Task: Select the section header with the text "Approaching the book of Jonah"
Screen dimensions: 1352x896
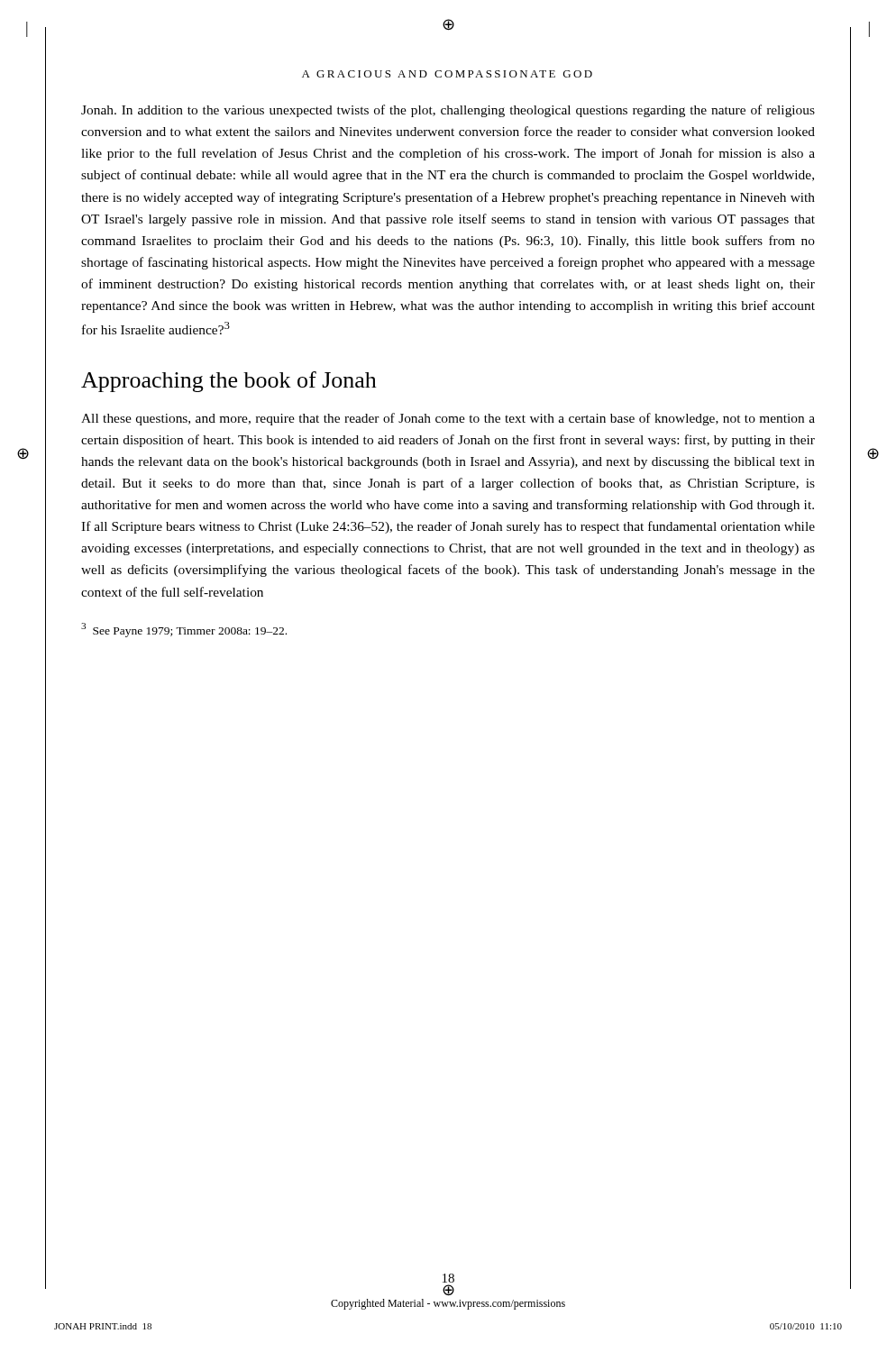Action: (x=229, y=380)
